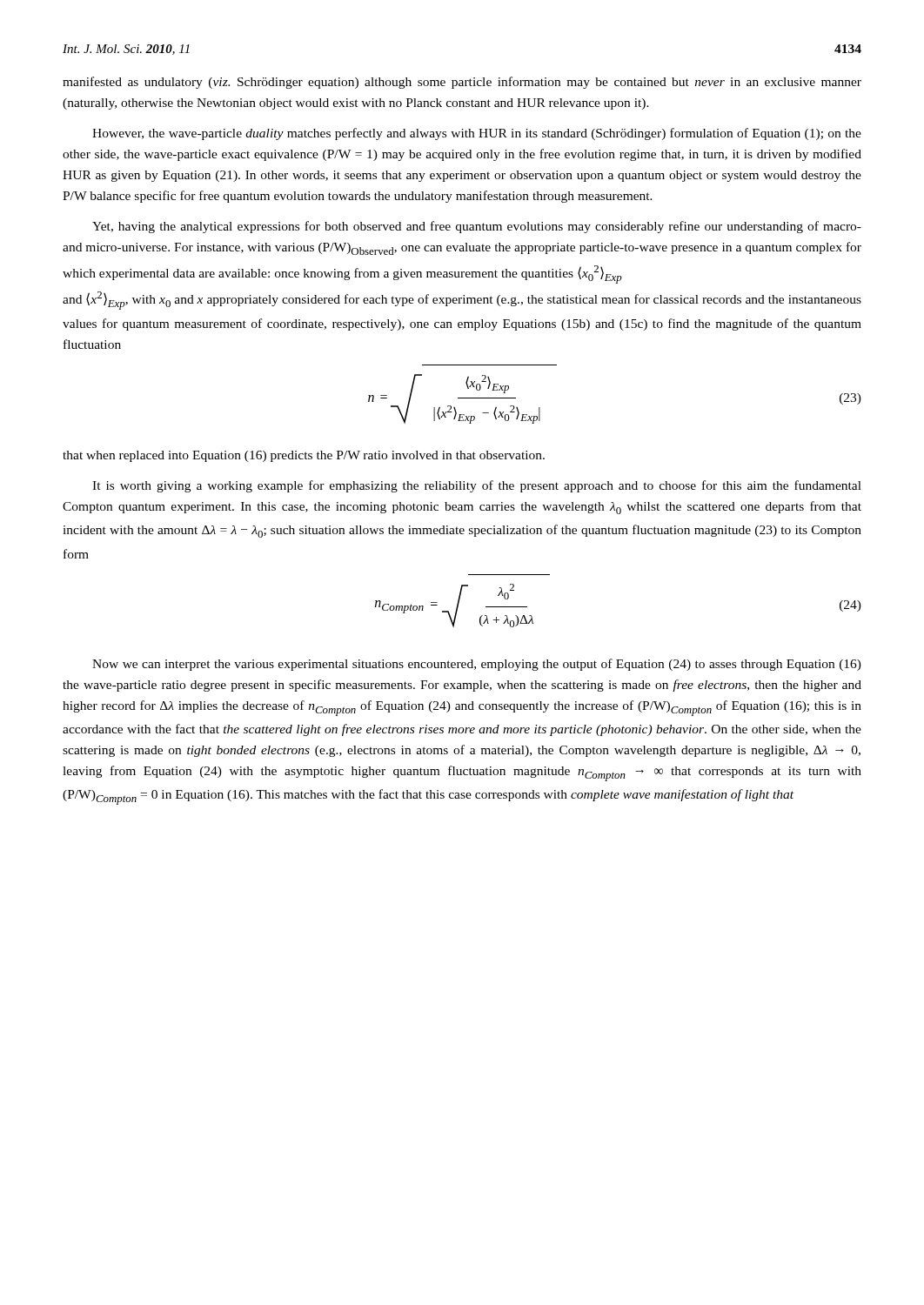Point to "nCompton = λ02 (λ + λ0)Δλ (24)"

pyautogui.click(x=462, y=605)
